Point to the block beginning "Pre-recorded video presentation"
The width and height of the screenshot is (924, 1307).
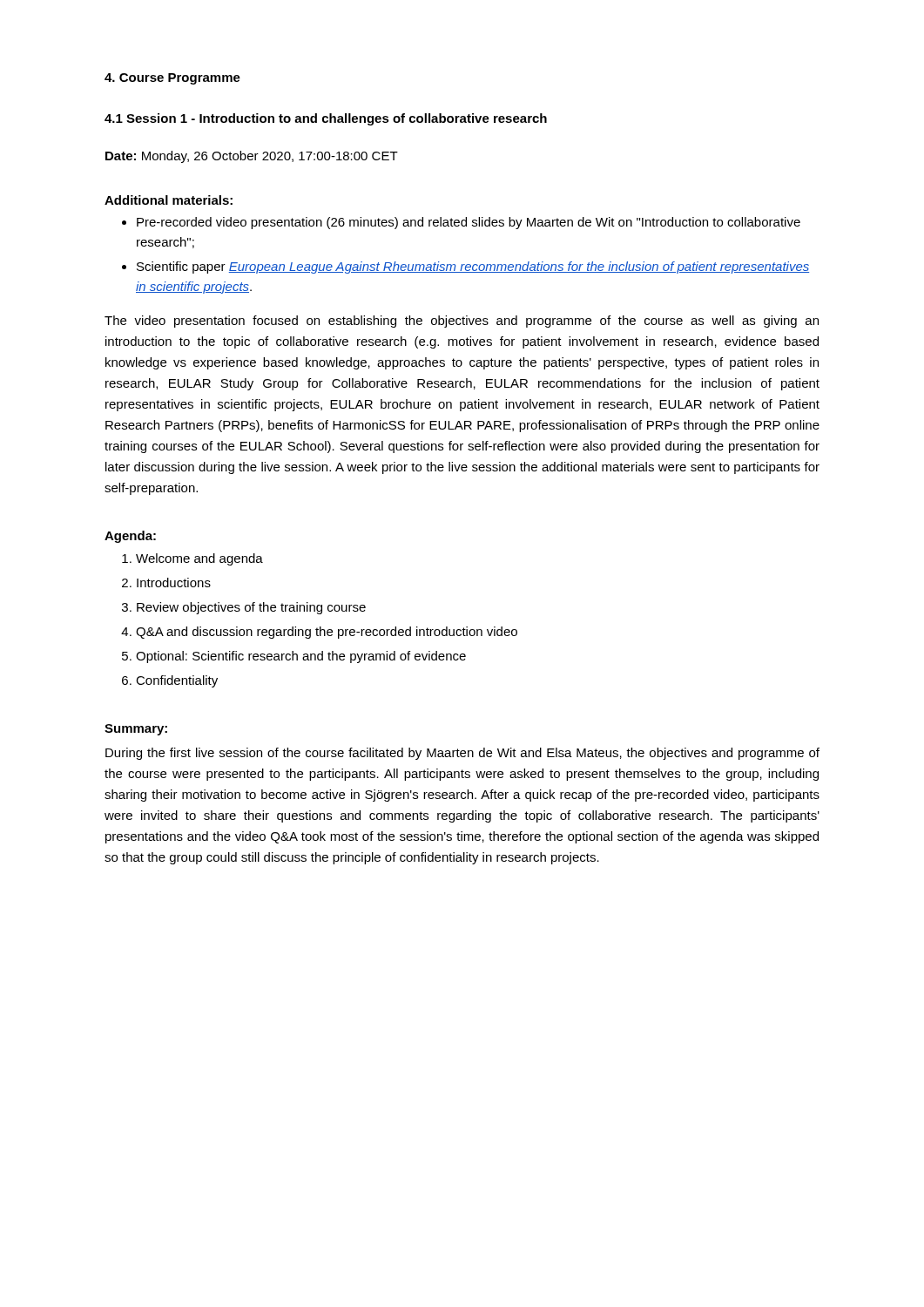[x=468, y=232]
